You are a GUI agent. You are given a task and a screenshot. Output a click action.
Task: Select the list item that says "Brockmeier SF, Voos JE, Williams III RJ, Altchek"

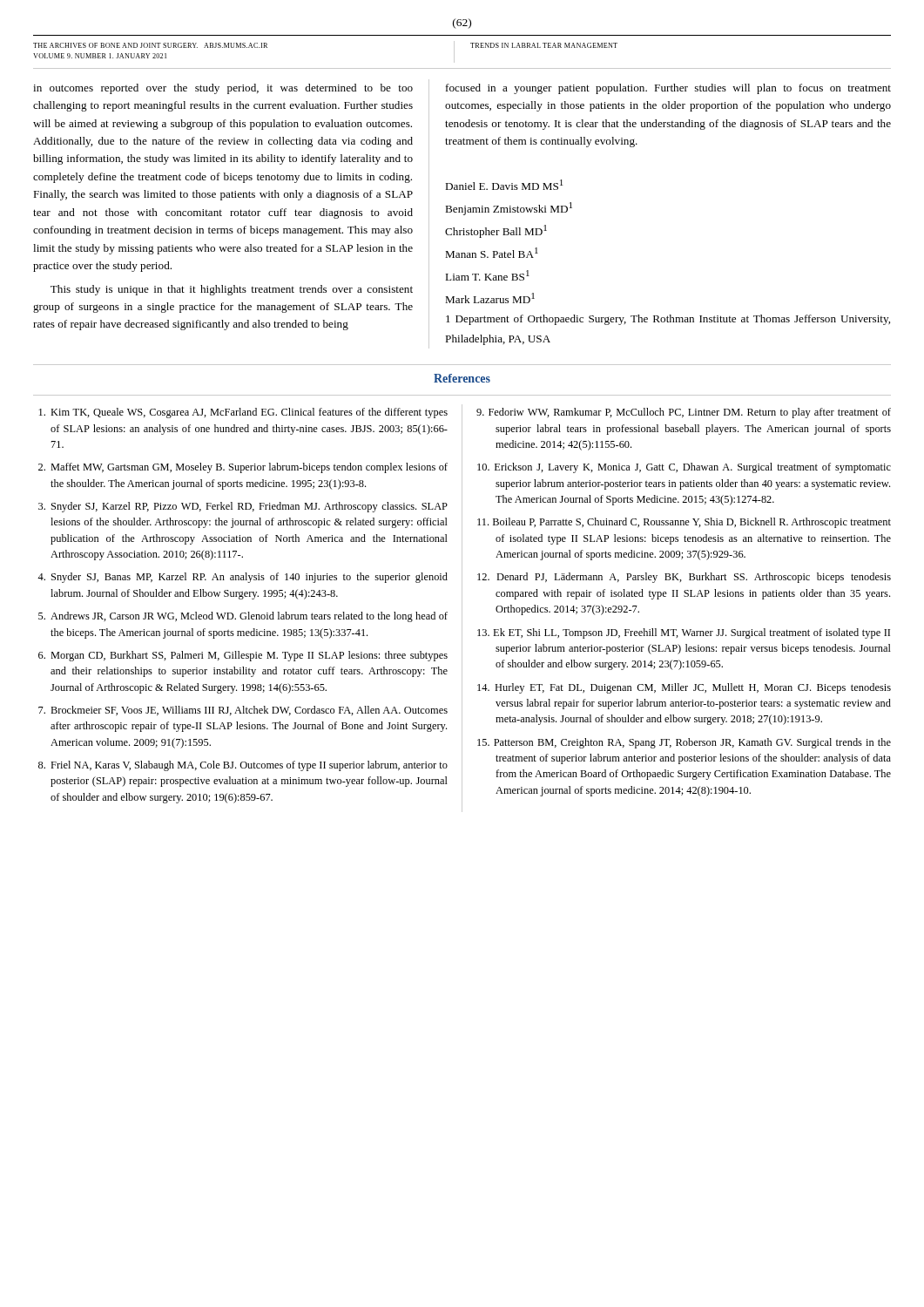[x=249, y=726]
